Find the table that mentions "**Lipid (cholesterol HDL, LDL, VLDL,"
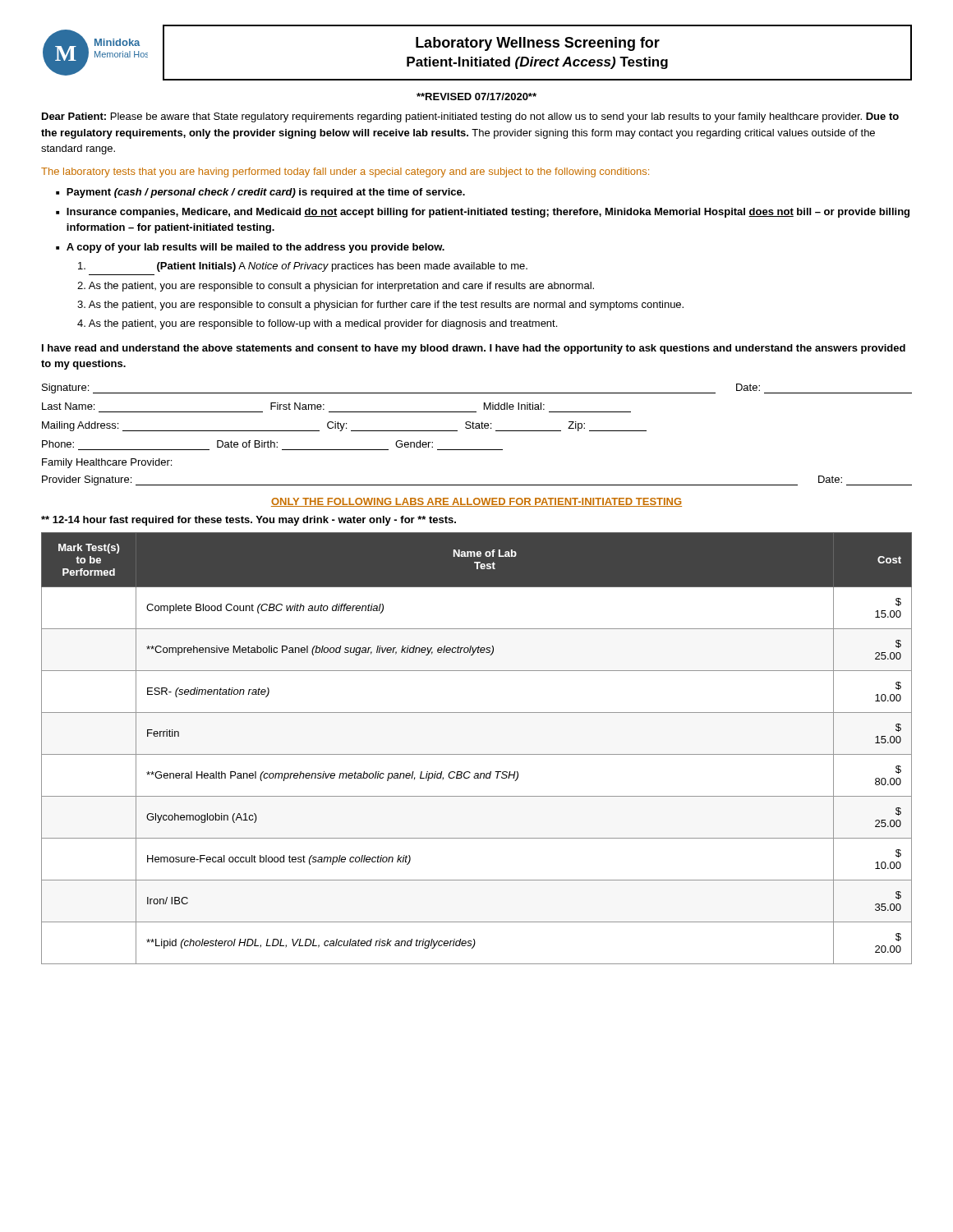 476,748
